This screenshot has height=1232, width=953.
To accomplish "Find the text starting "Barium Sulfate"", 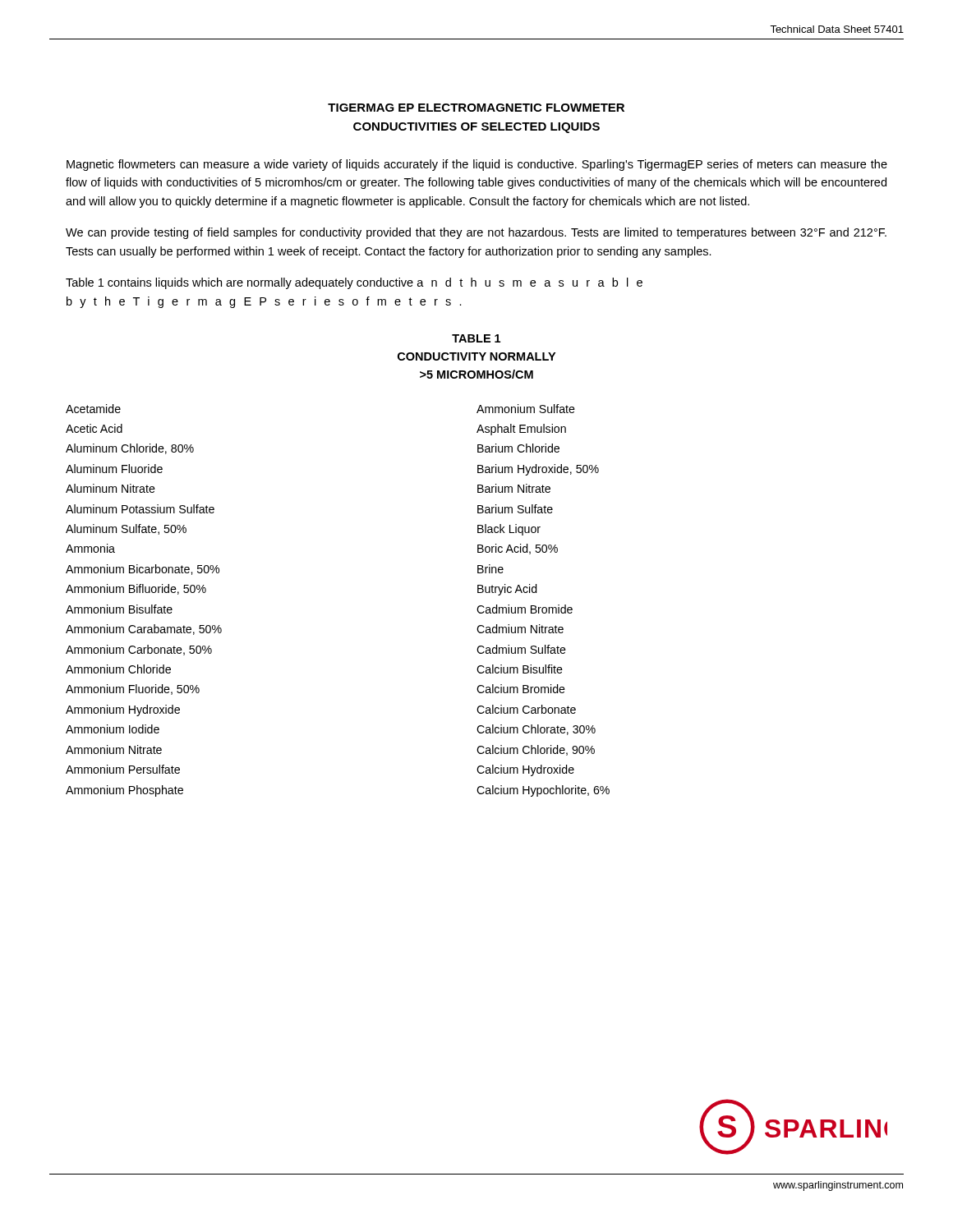I will [515, 509].
